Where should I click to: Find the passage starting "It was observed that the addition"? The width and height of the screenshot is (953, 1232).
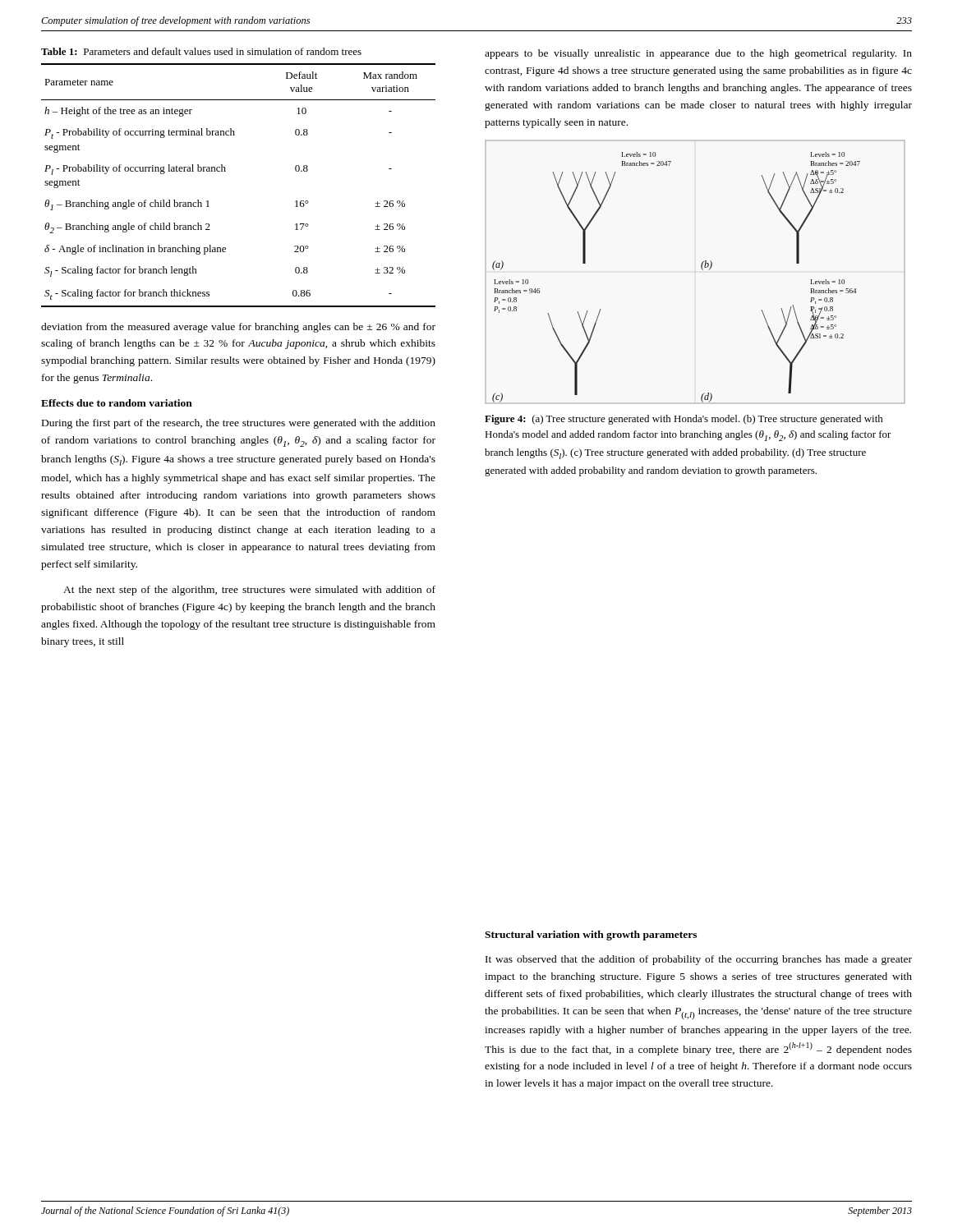pyautogui.click(x=698, y=1021)
